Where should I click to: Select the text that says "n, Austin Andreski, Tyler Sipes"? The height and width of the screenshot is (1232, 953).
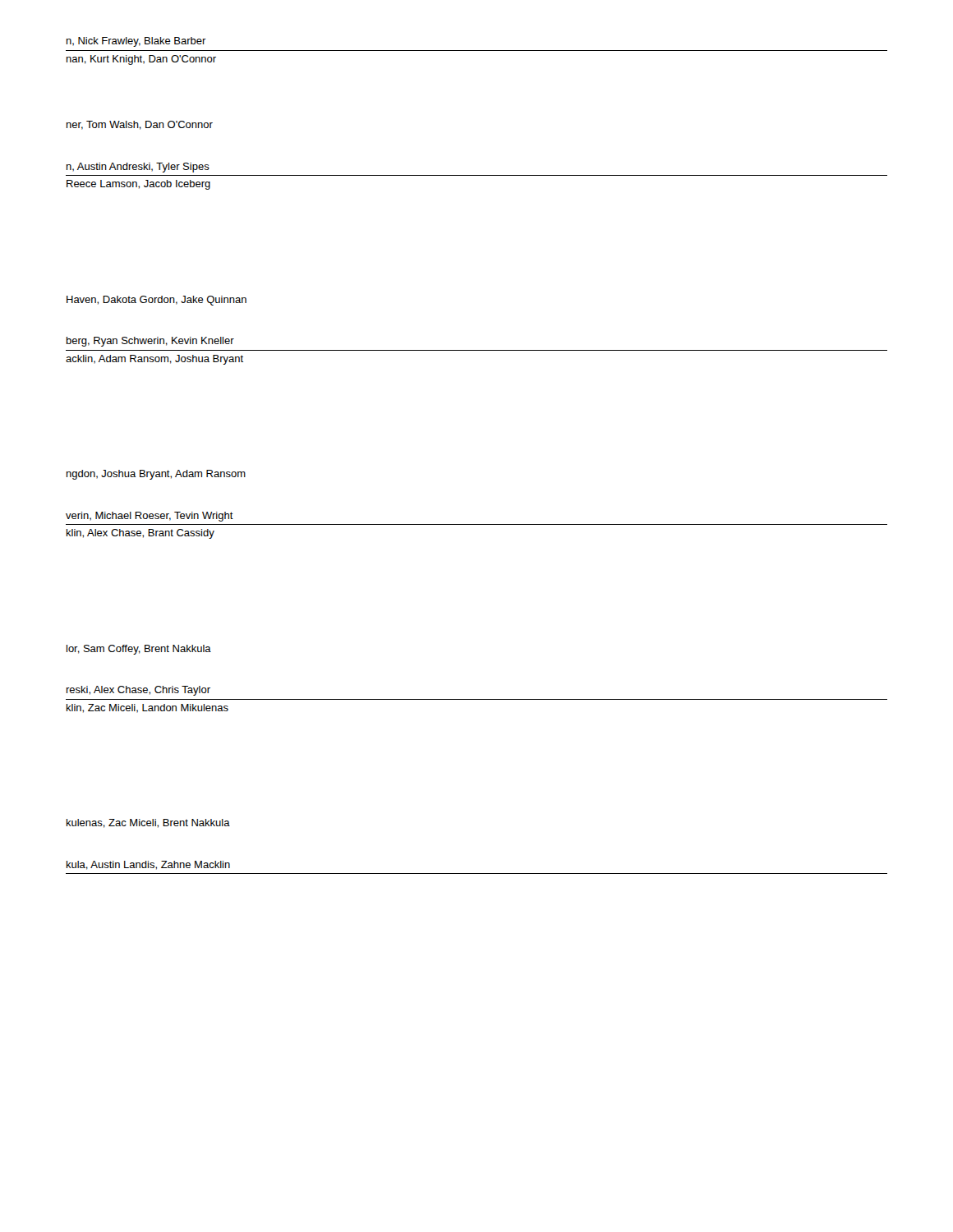click(476, 167)
